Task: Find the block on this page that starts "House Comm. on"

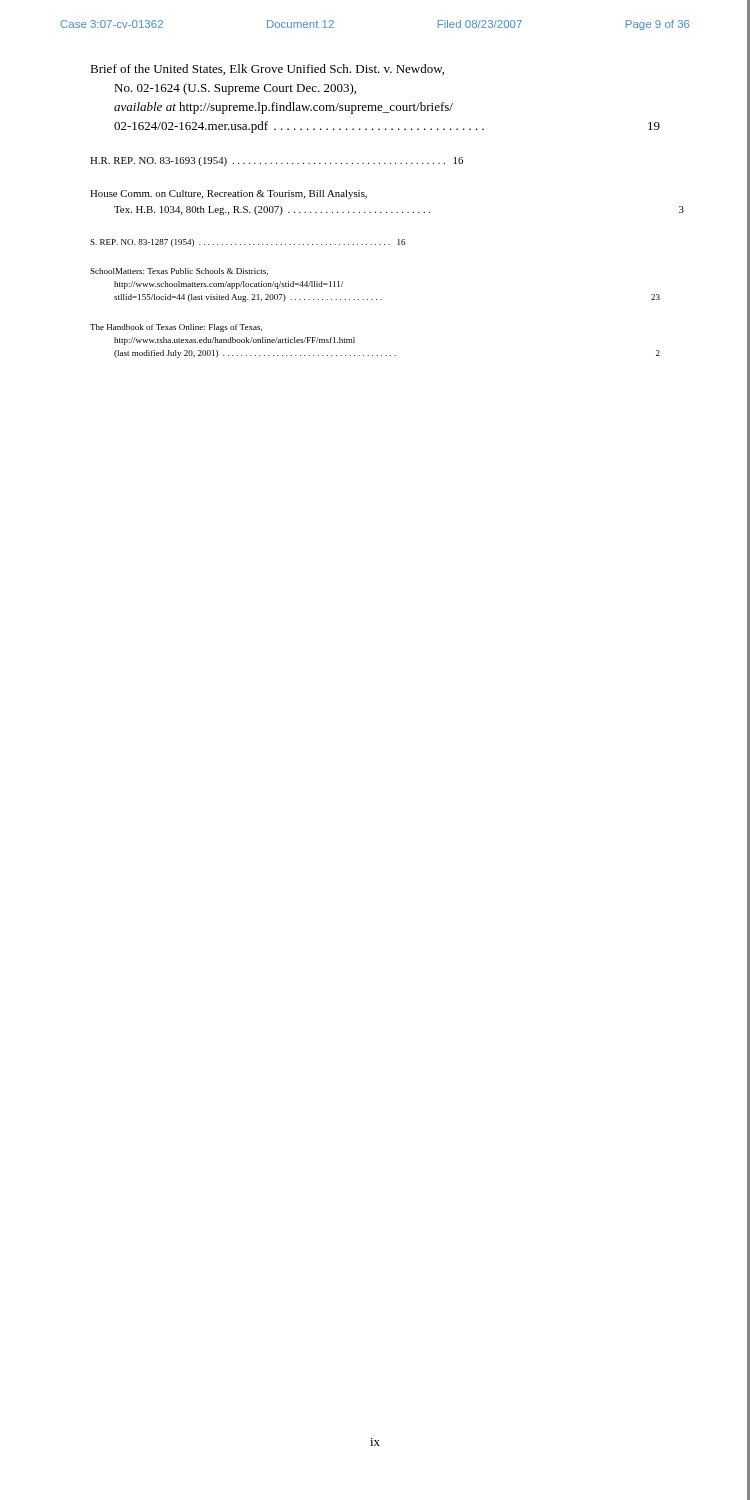Action: (x=375, y=202)
